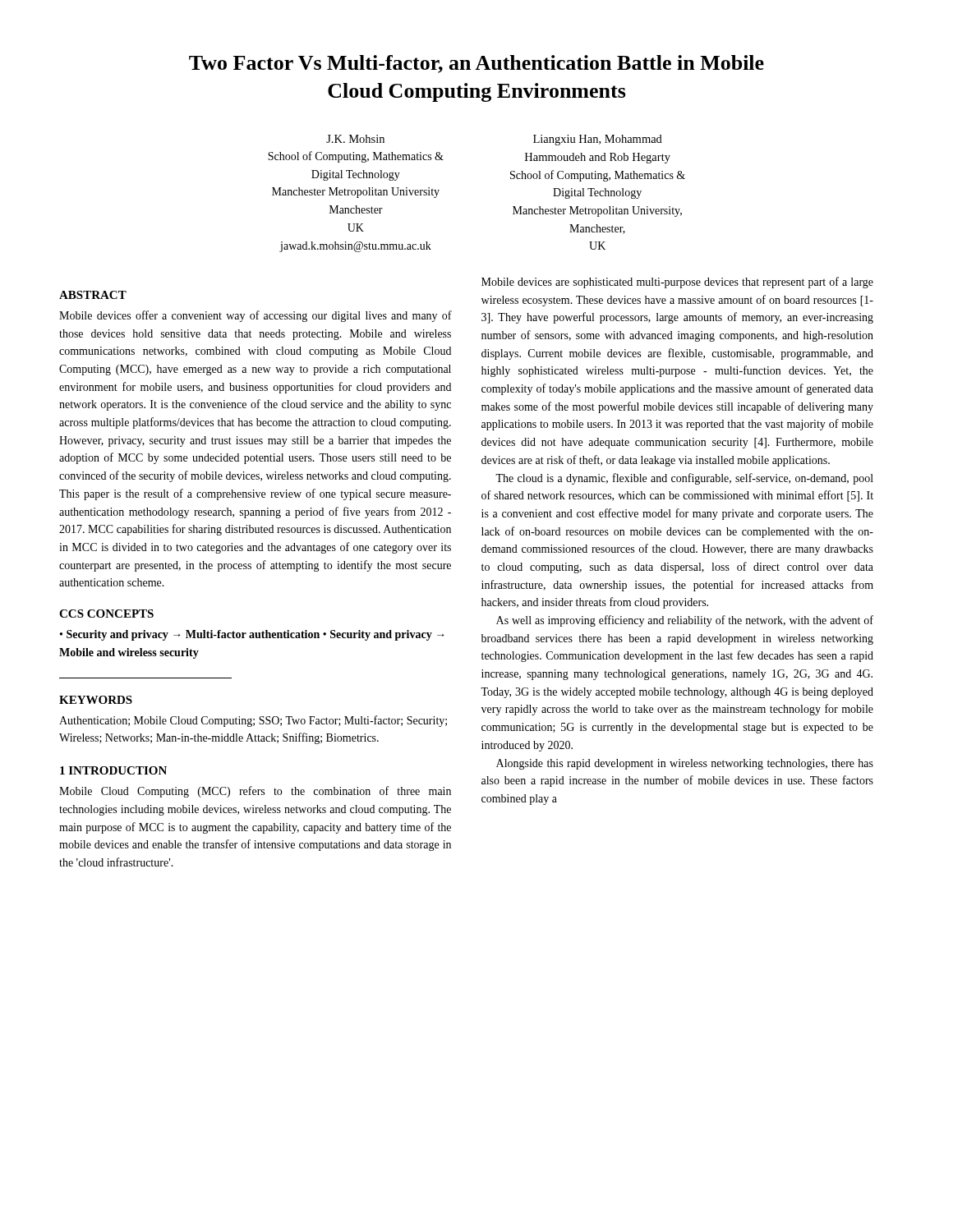This screenshot has height=1232, width=953.
Task: Click the passage that begins "Mobile devices offer a convenient way of accessing"
Action: pos(255,450)
